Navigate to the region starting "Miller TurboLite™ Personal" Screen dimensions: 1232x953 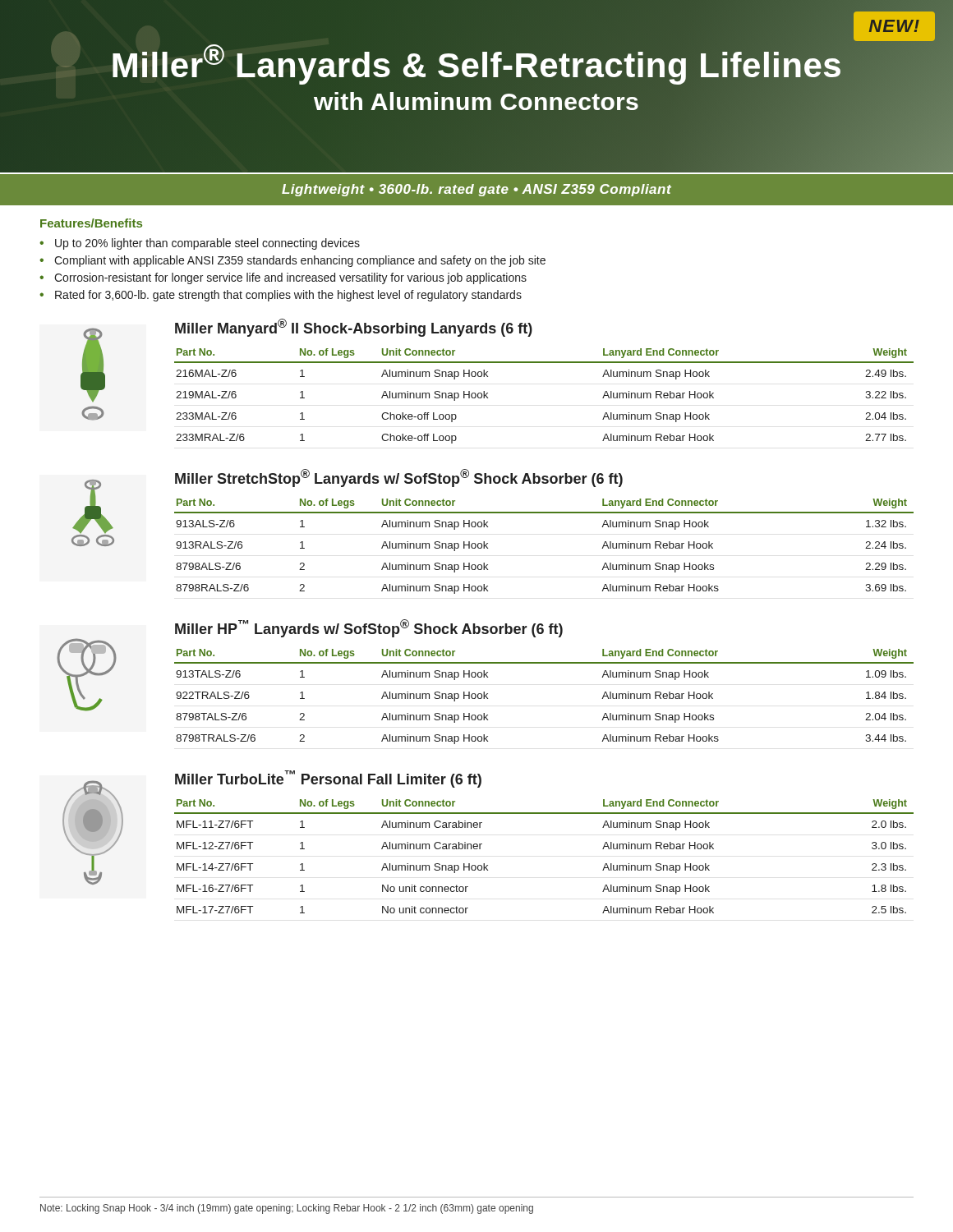328,777
